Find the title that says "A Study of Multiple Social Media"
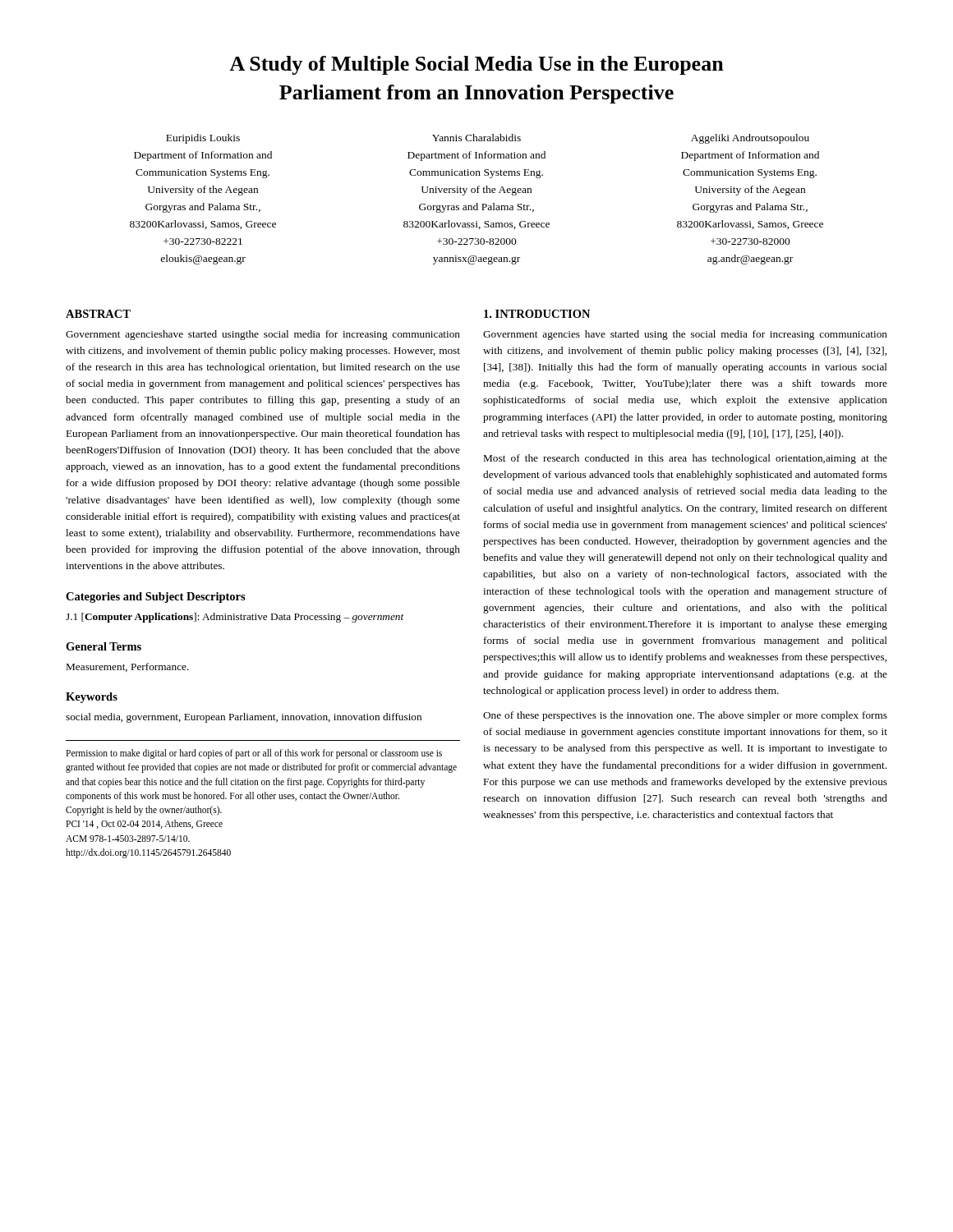 point(476,78)
